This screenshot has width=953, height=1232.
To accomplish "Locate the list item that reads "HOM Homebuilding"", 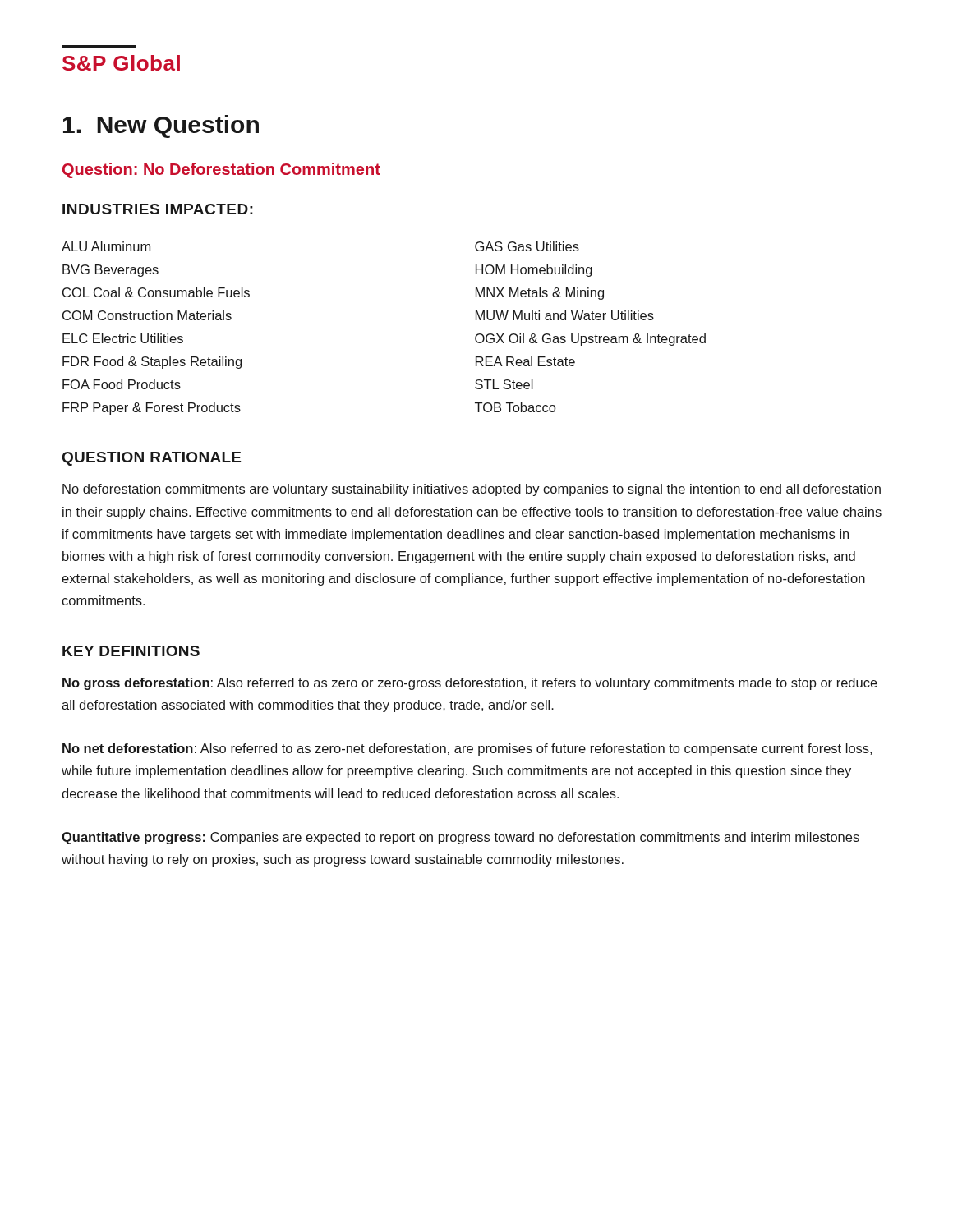I will pyautogui.click(x=534, y=269).
